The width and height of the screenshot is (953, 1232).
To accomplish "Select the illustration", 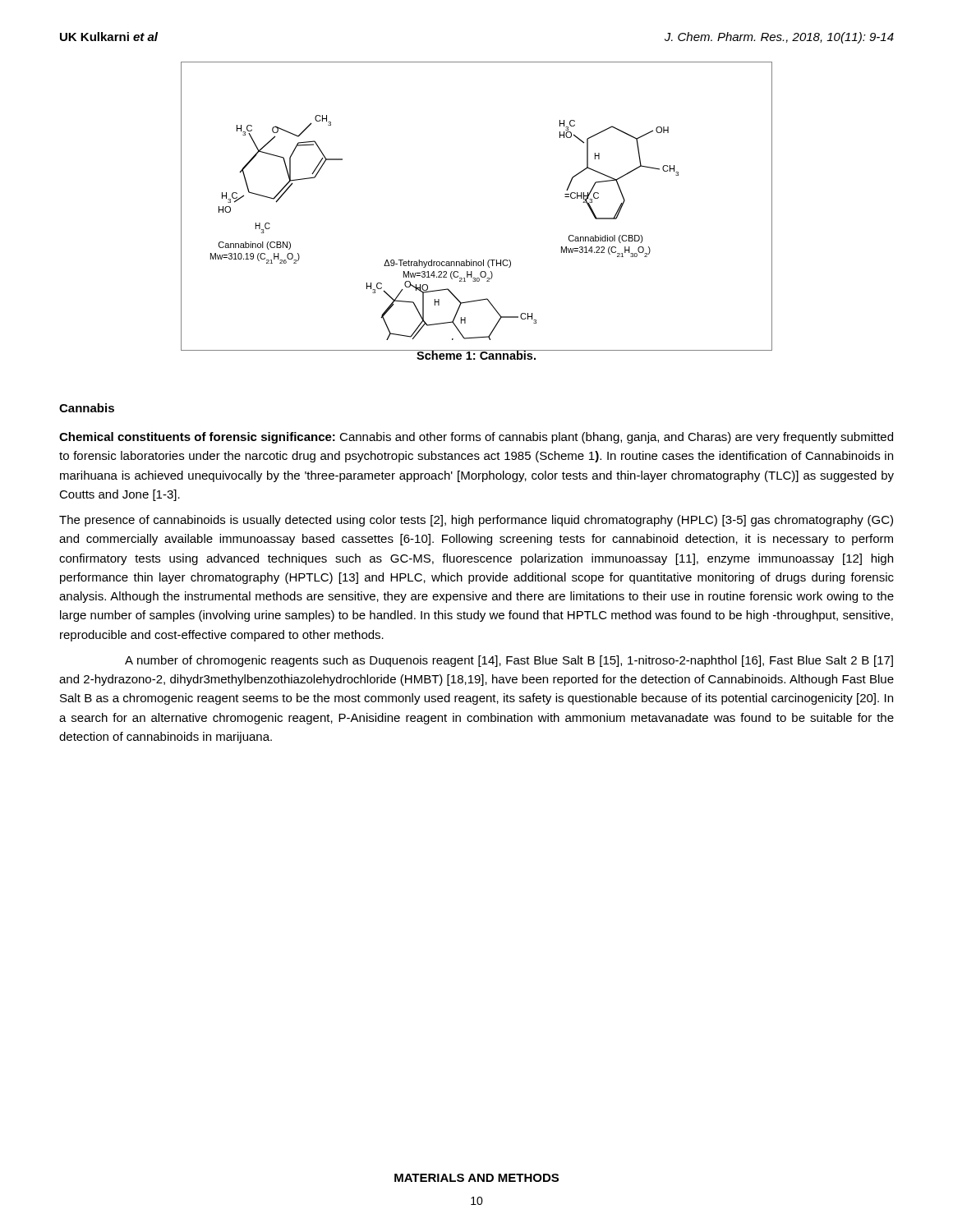I will tap(476, 206).
